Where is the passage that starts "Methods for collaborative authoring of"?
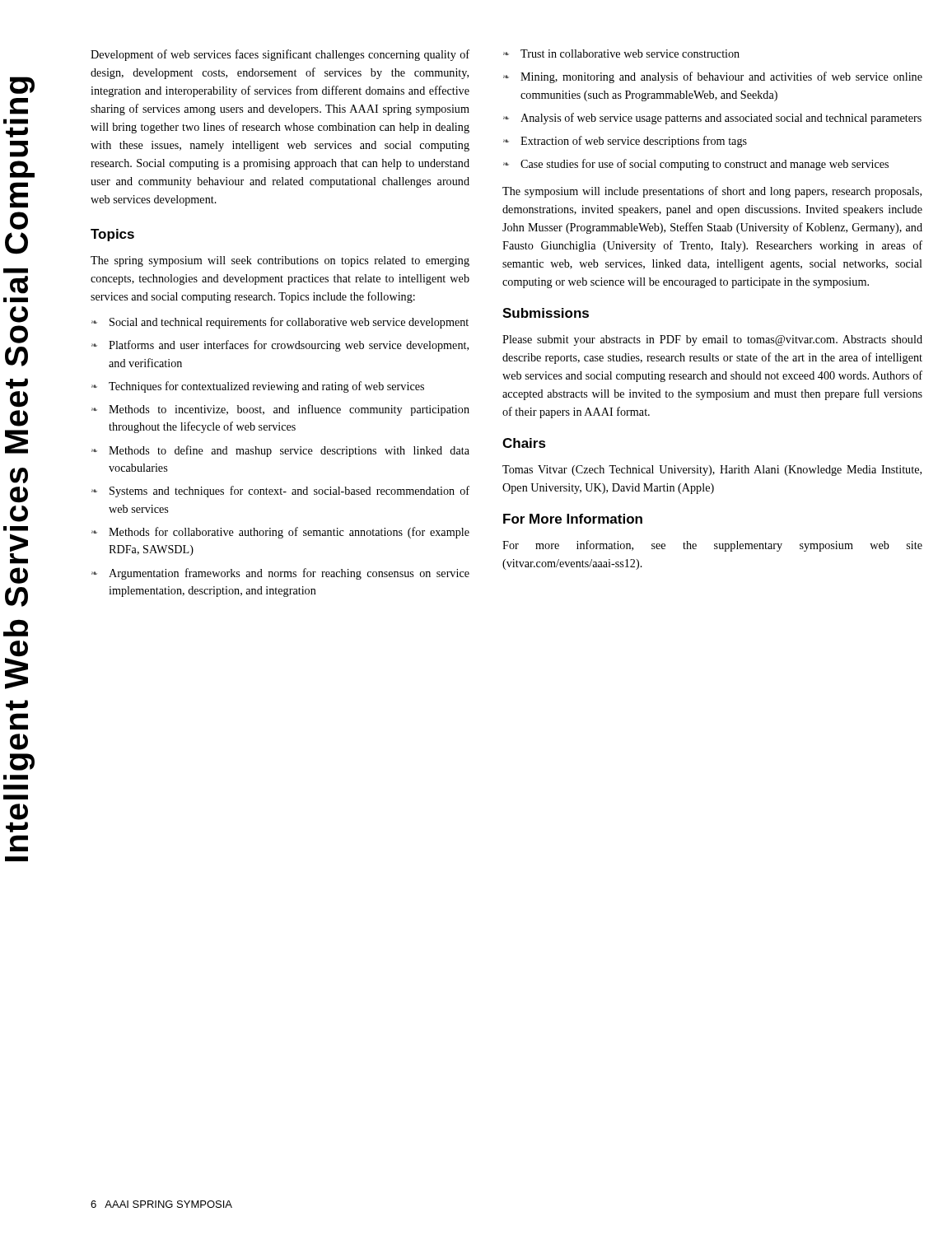 tap(289, 541)
